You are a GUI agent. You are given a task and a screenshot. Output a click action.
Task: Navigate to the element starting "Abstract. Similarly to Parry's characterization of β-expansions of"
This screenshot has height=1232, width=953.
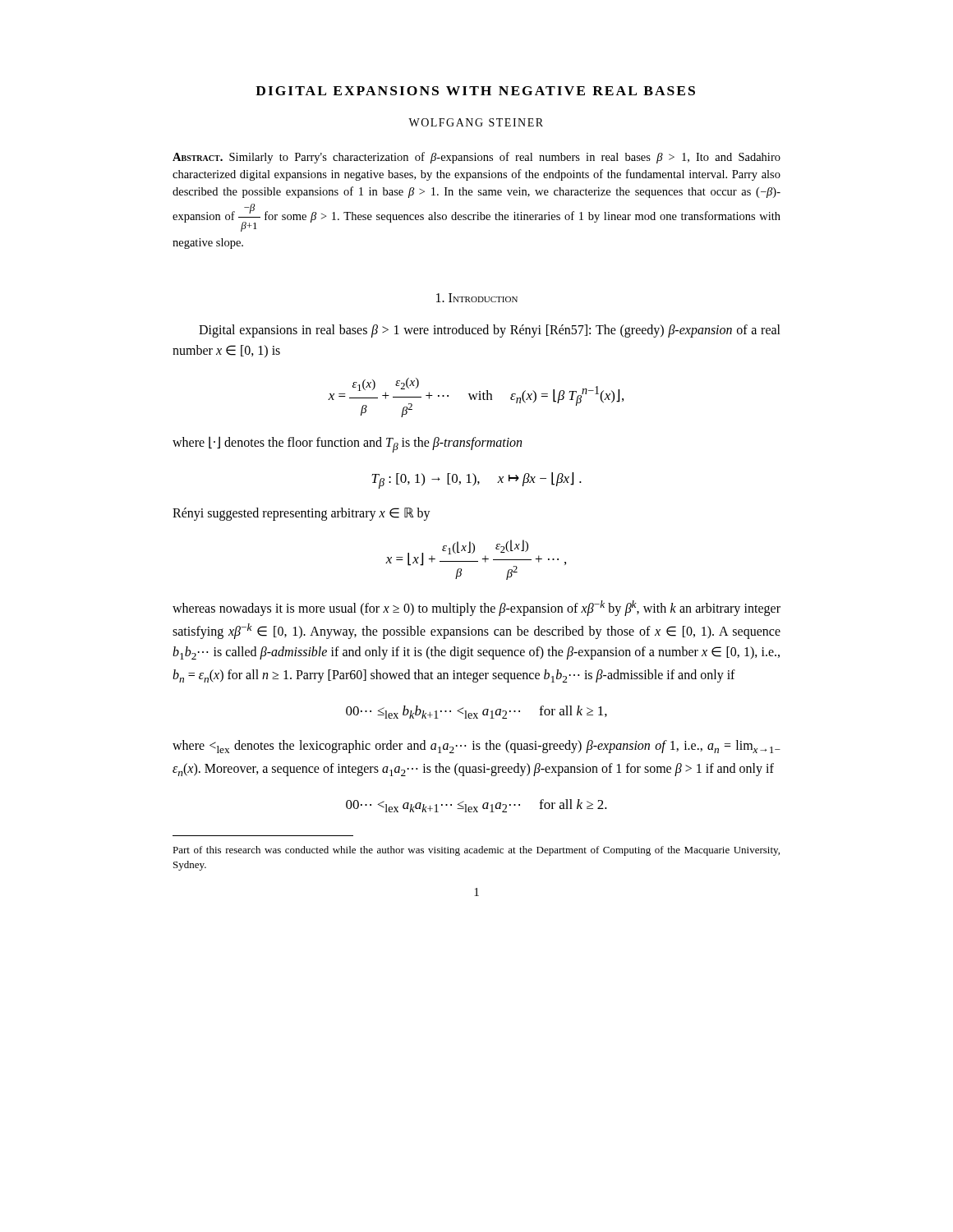[x=476, y=199]
